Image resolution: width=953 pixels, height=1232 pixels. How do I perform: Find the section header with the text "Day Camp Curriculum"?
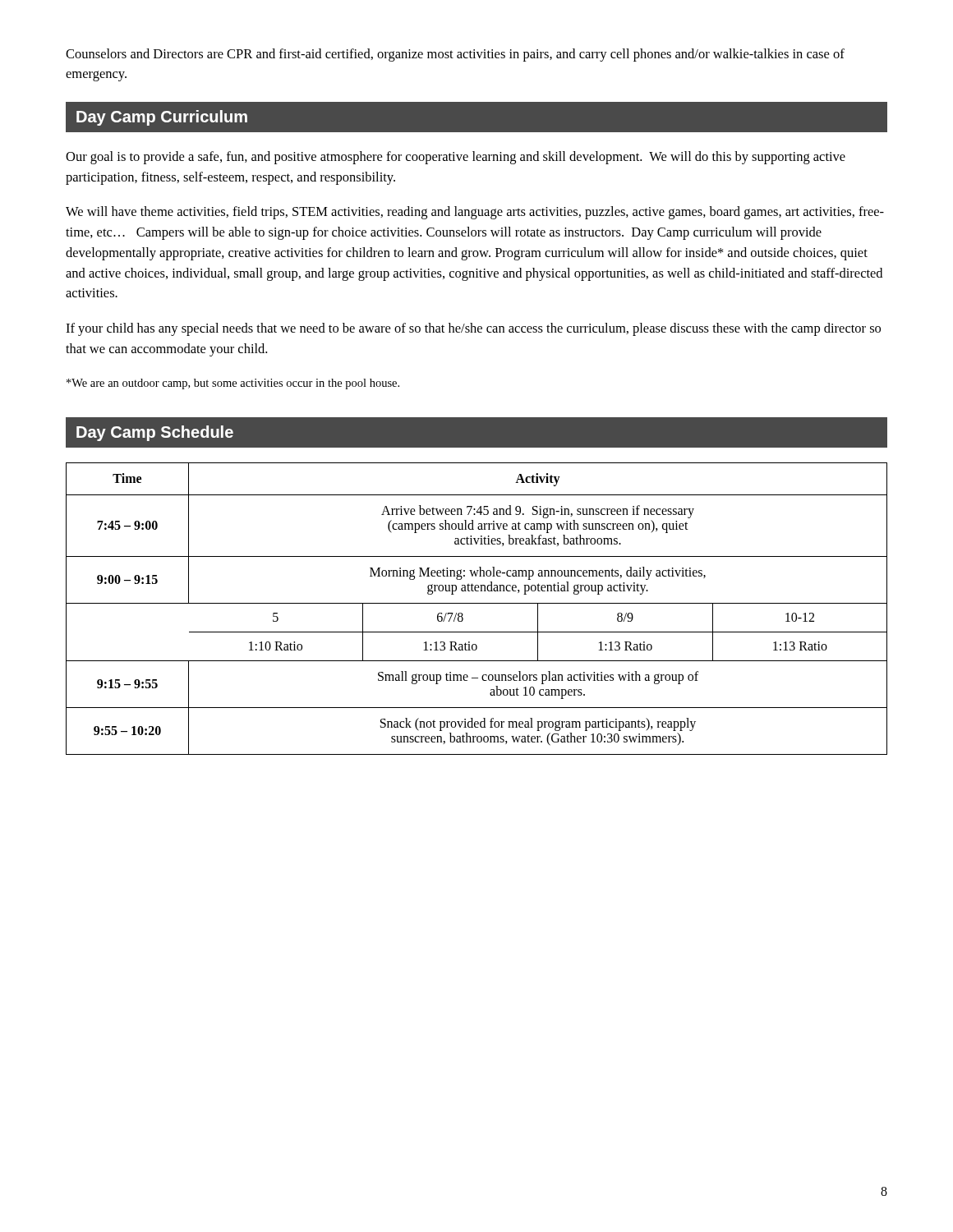click(162, 118)
